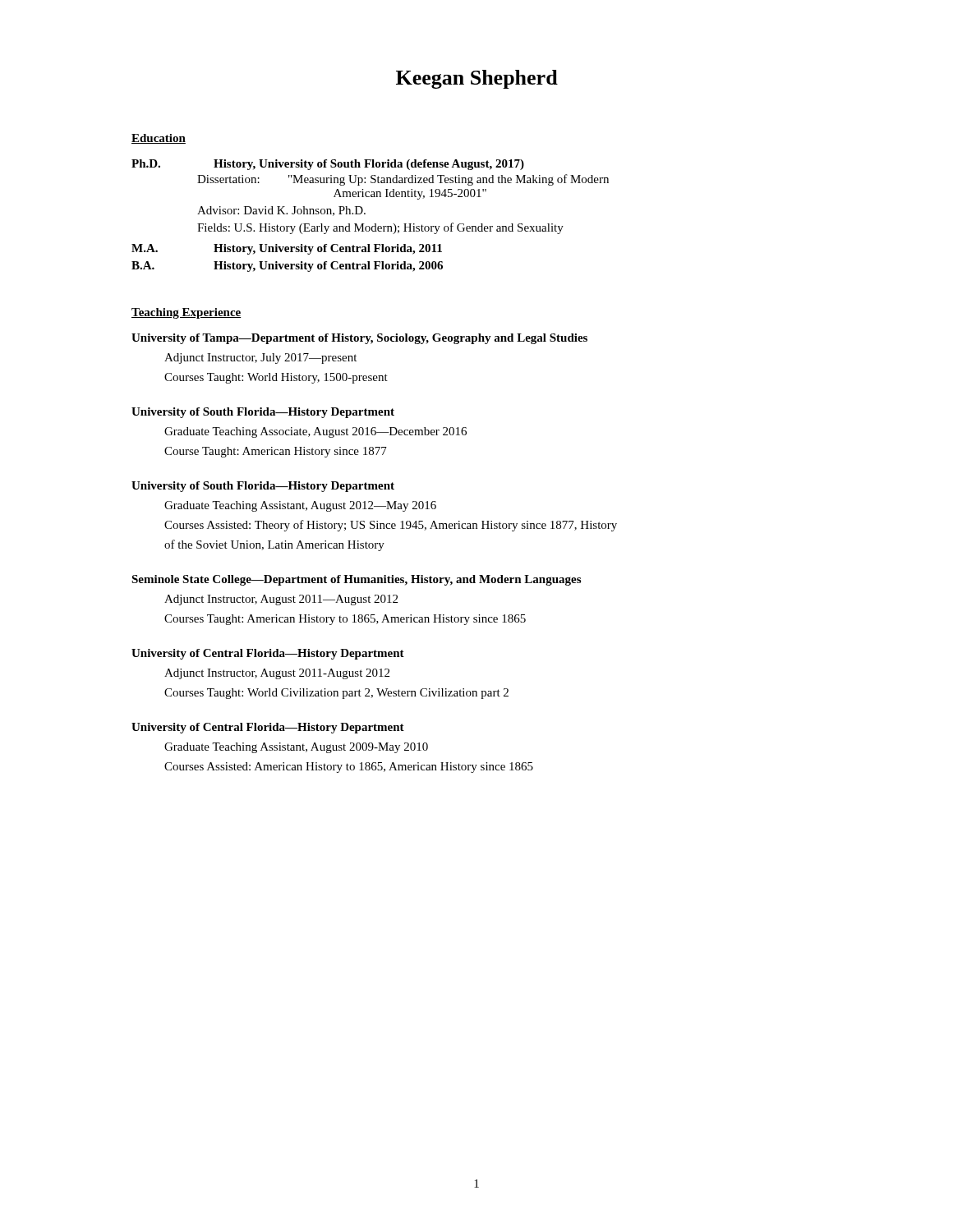
Task: Select the text block containing "B.A. History, University"
Action: pyautogui.click(x=287, y=267)
